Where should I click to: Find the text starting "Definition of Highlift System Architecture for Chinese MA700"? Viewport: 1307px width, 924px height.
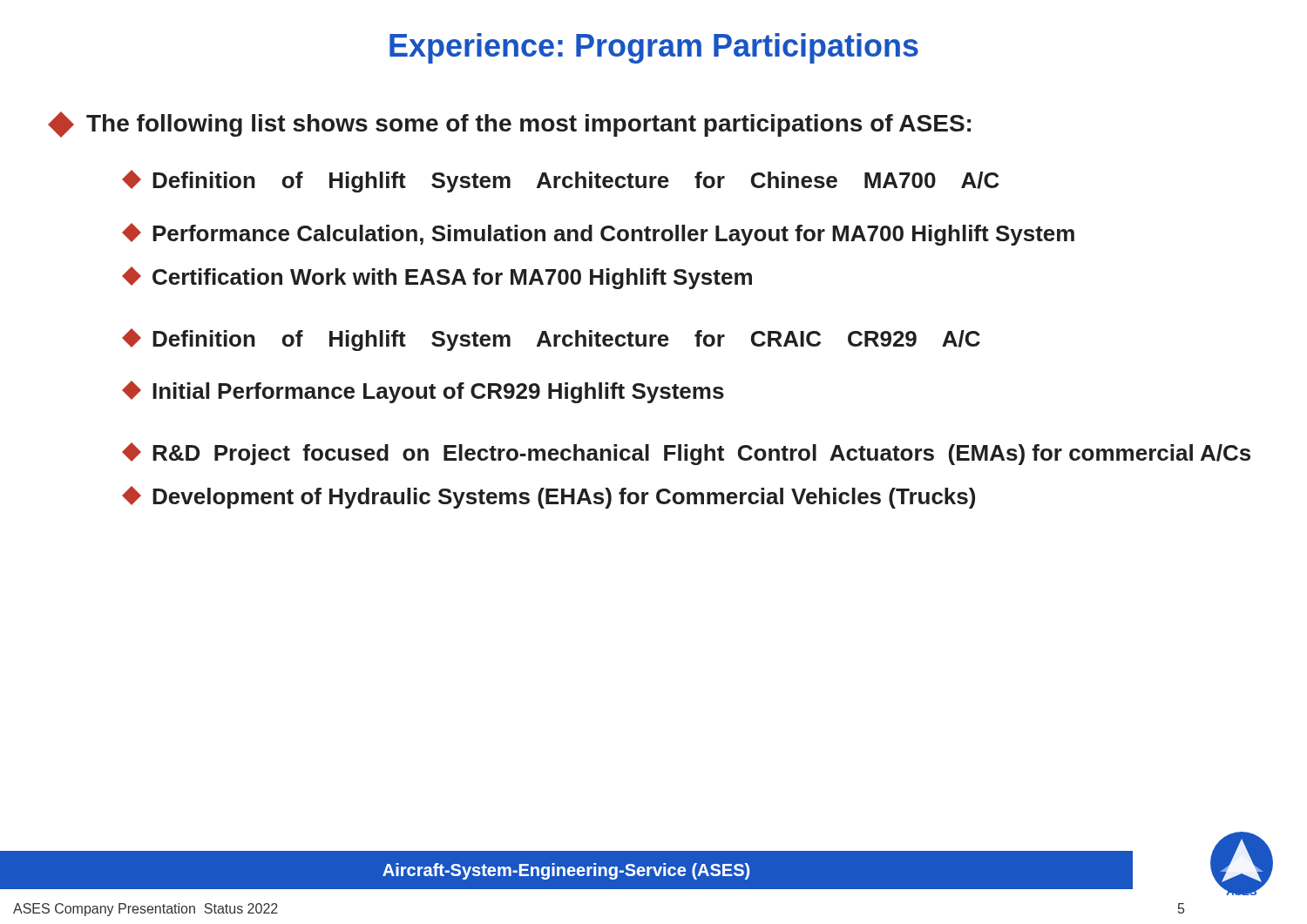tap(561, 181)
